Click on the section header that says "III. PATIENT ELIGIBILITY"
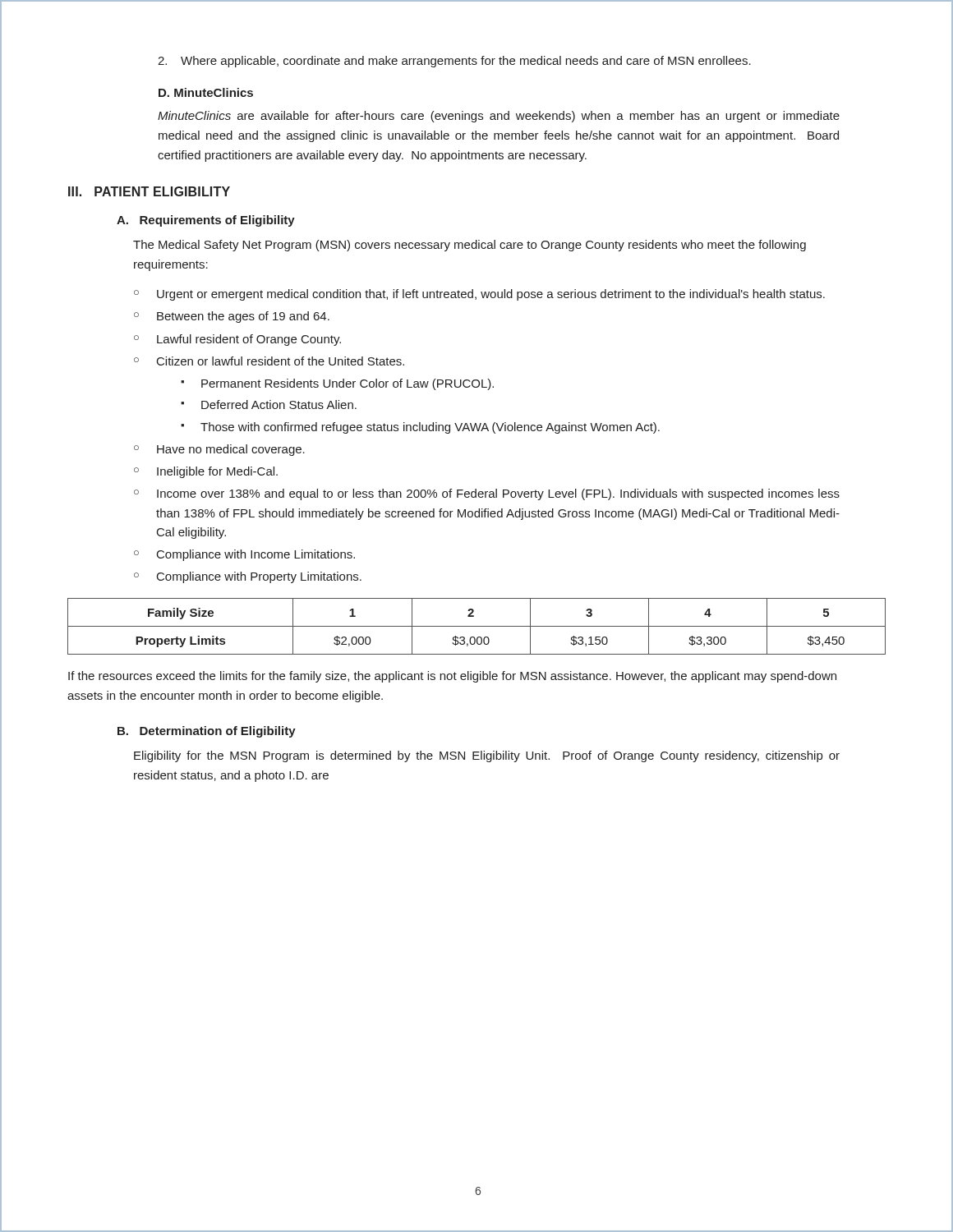The width and height of the screenshot is (953, 1232). [x=149, y=192]
